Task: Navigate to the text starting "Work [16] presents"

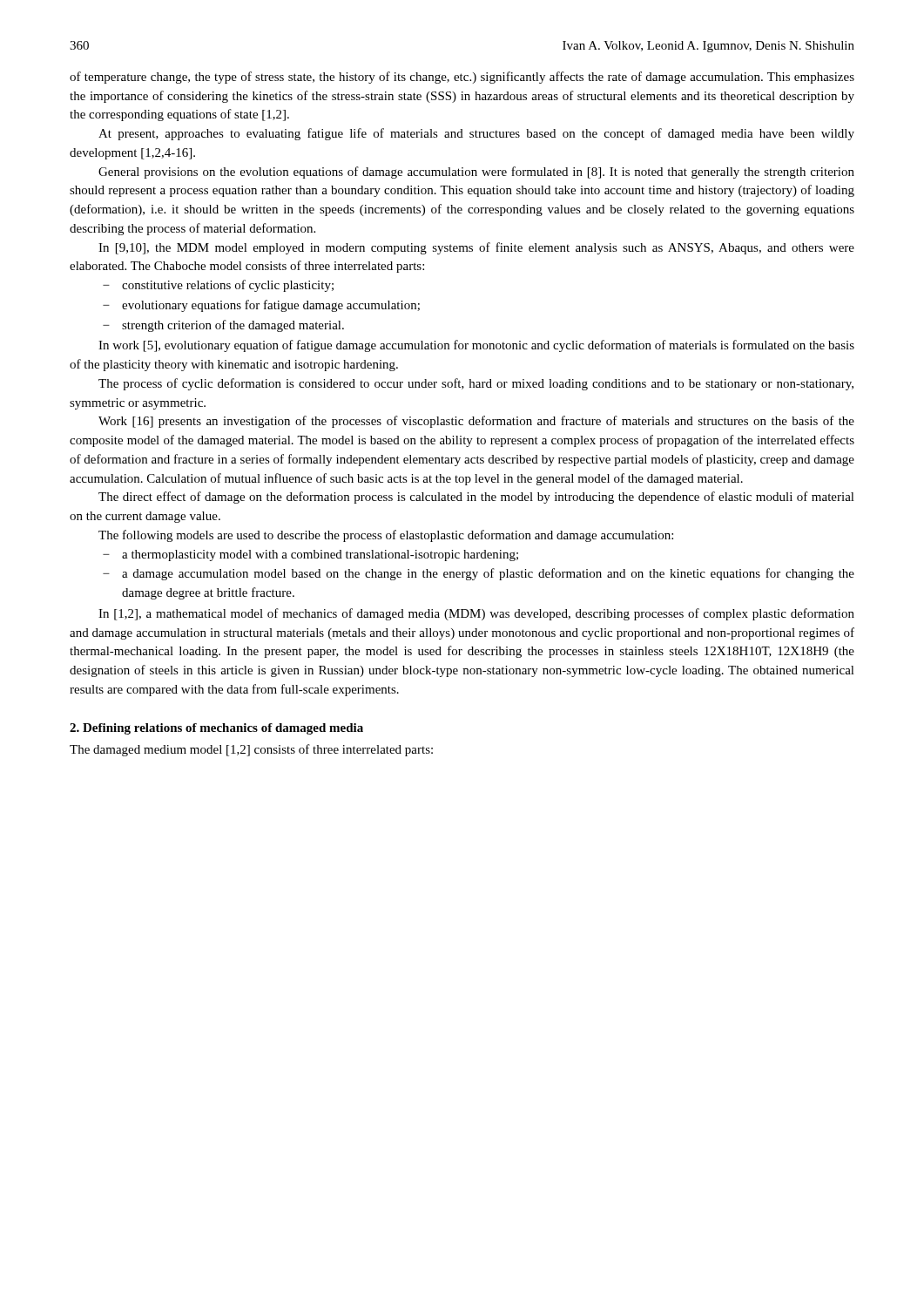Action: tap(462, 450)
